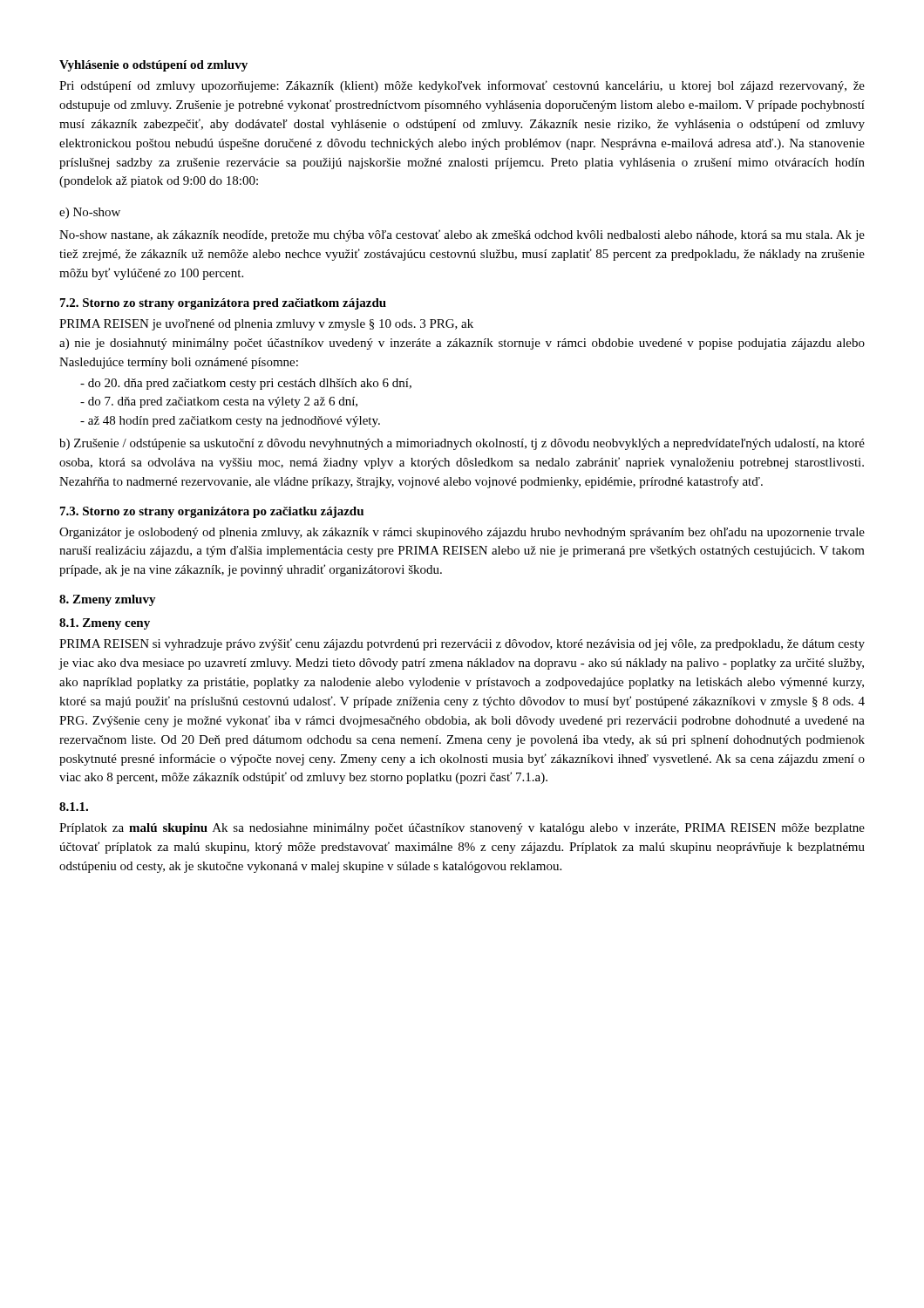The height and width of the screenshot is (1308, 924).
Task: Find the text block that says "Organizátor je oslobodený od plnenia zmluvy, ak"
Action: (x=462, y=551)
